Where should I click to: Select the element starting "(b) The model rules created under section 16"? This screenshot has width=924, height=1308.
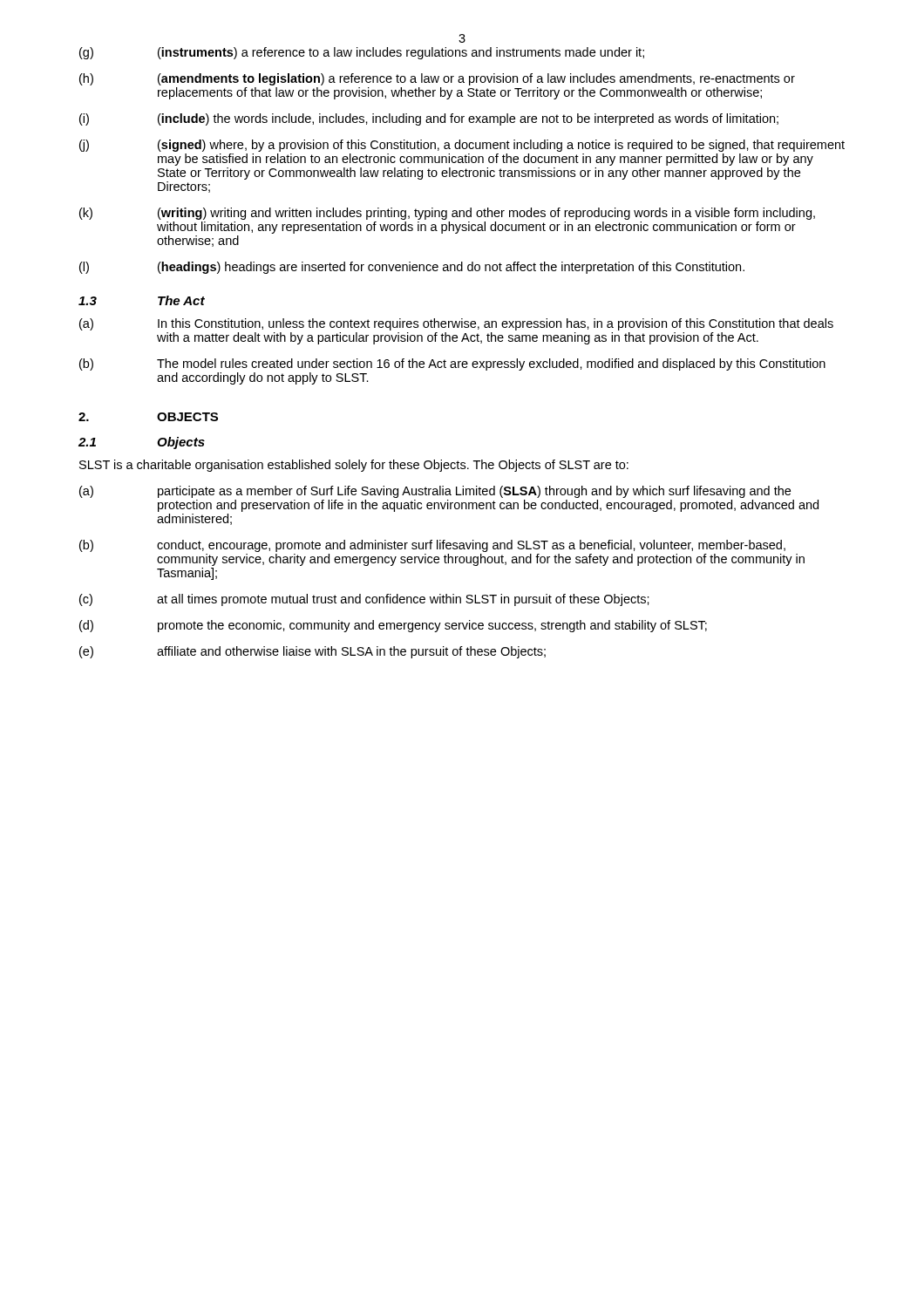pyautogui.click(x=462, y=371)
